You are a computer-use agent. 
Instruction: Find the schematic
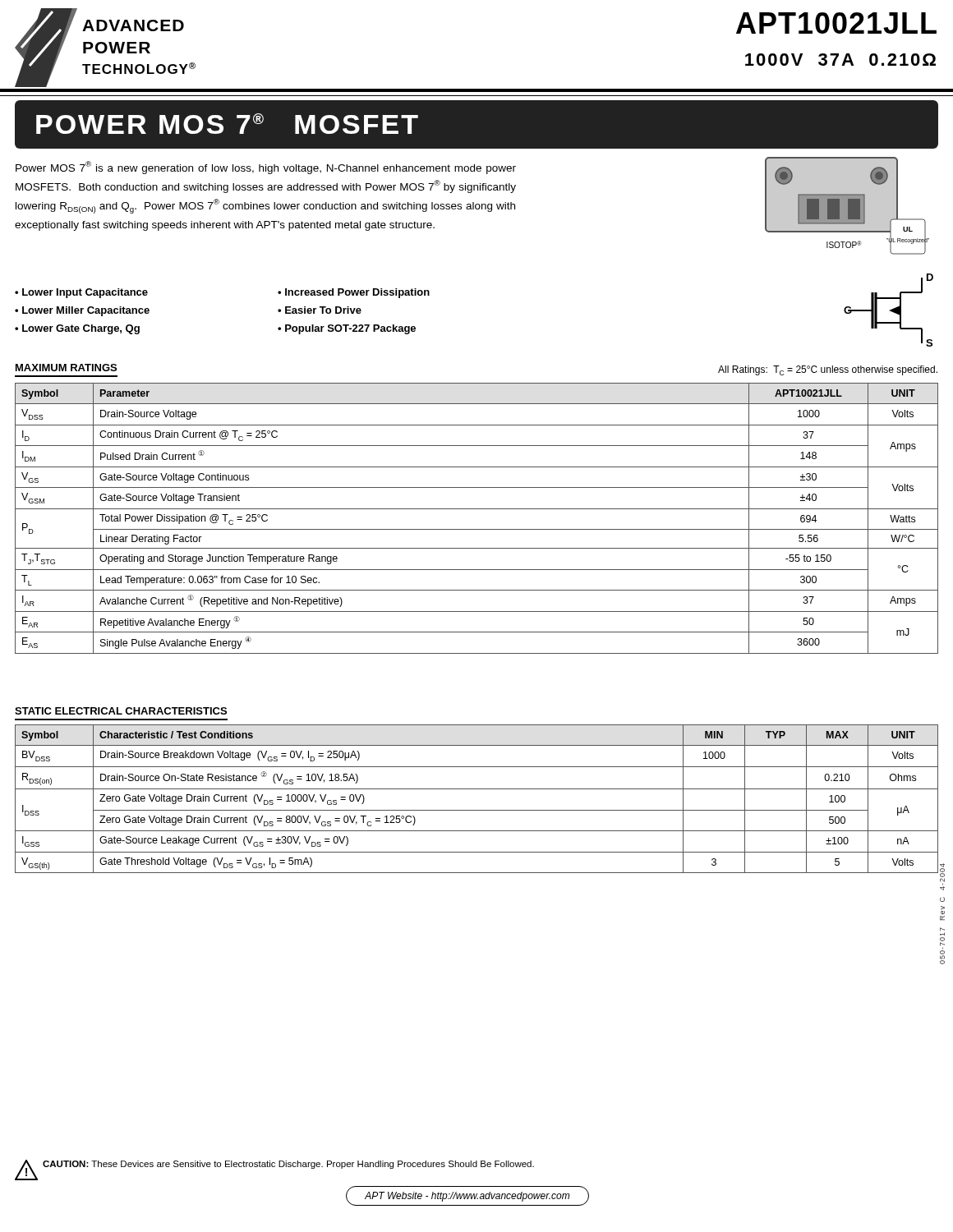(889, 310)
